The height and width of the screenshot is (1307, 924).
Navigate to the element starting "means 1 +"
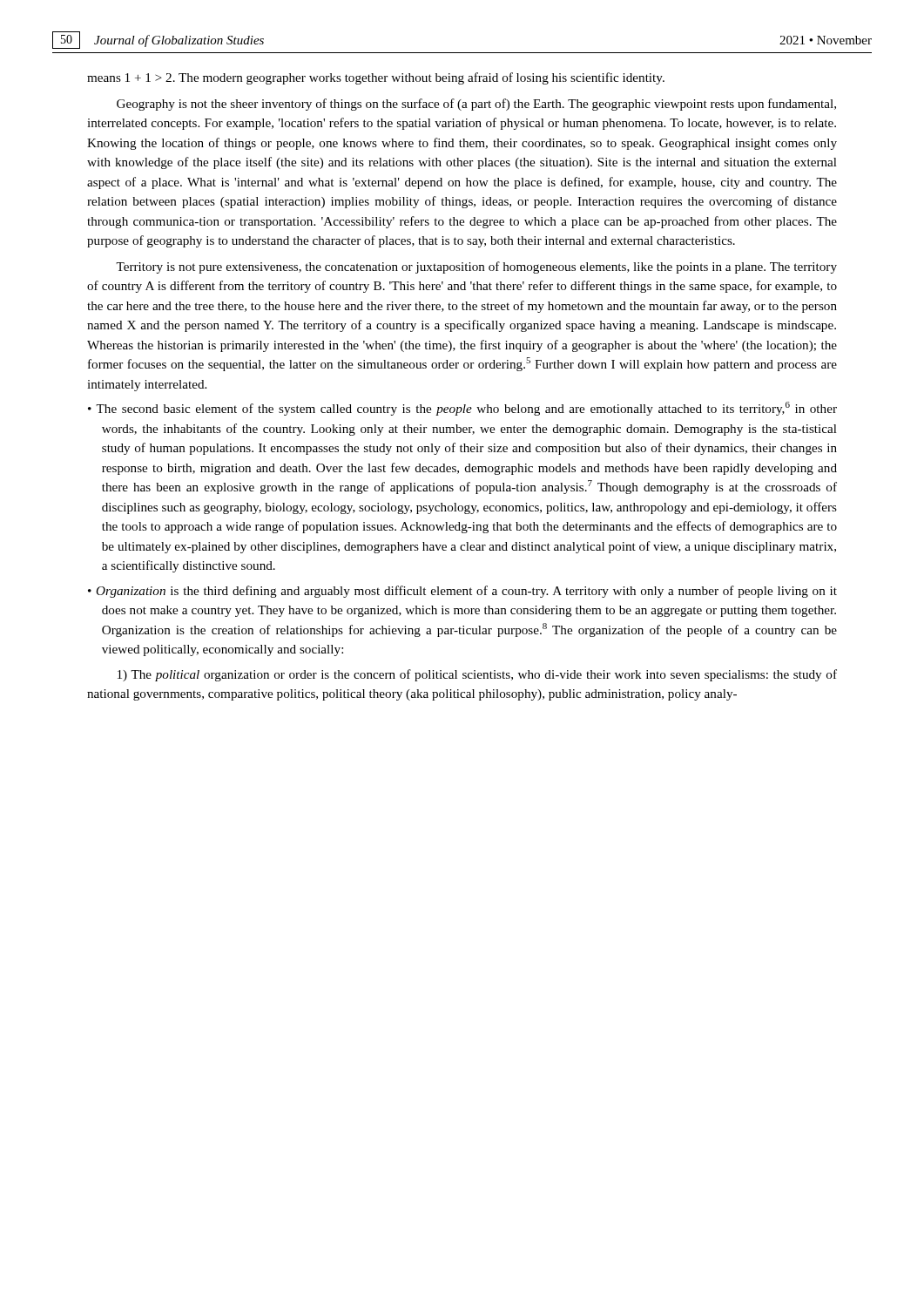coord(462,78)
